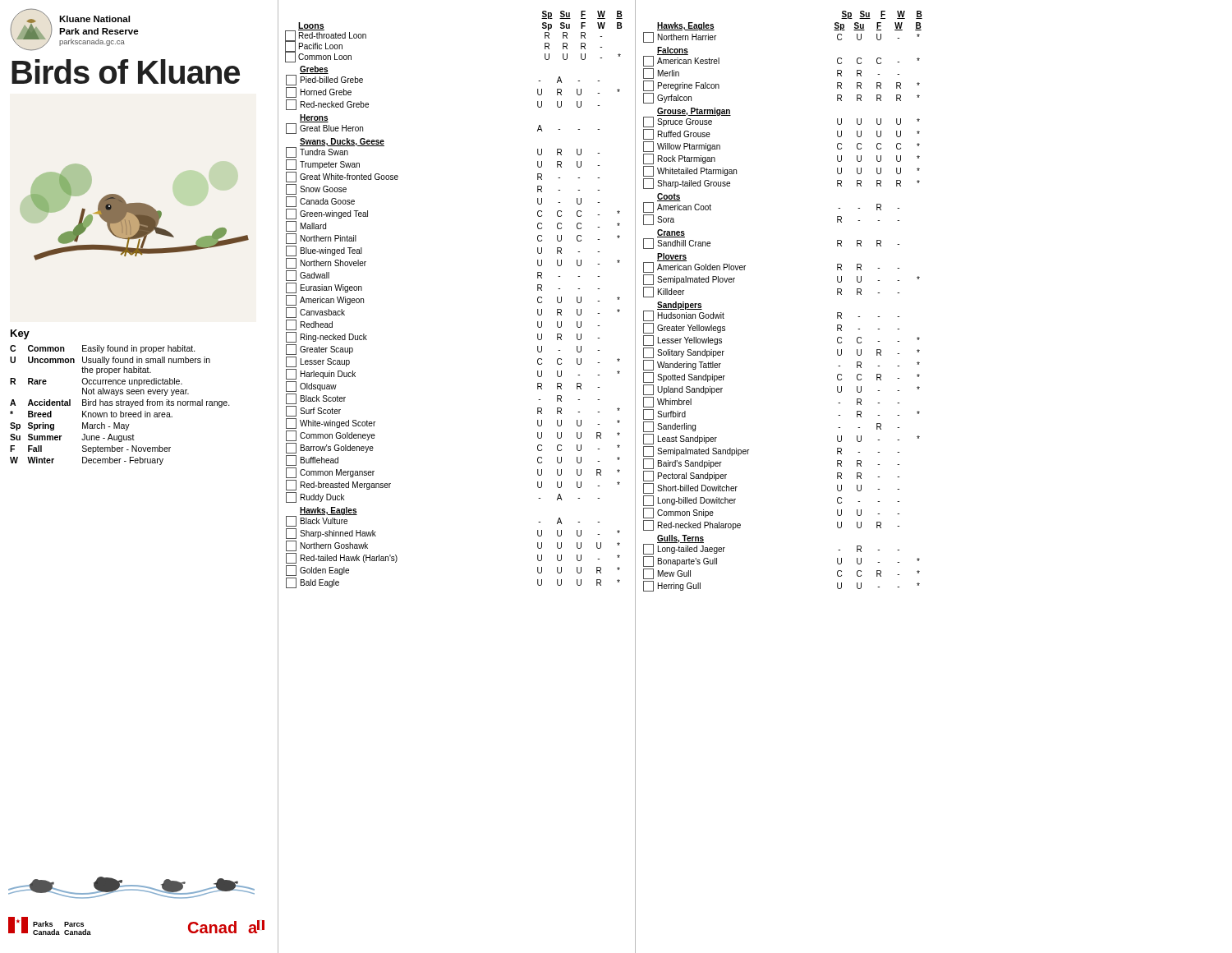The width and height of the screenshot is (1232, 953).
Task: Point to the passage starting "Birds of Kluane"
Action: [x=125, y=72]
